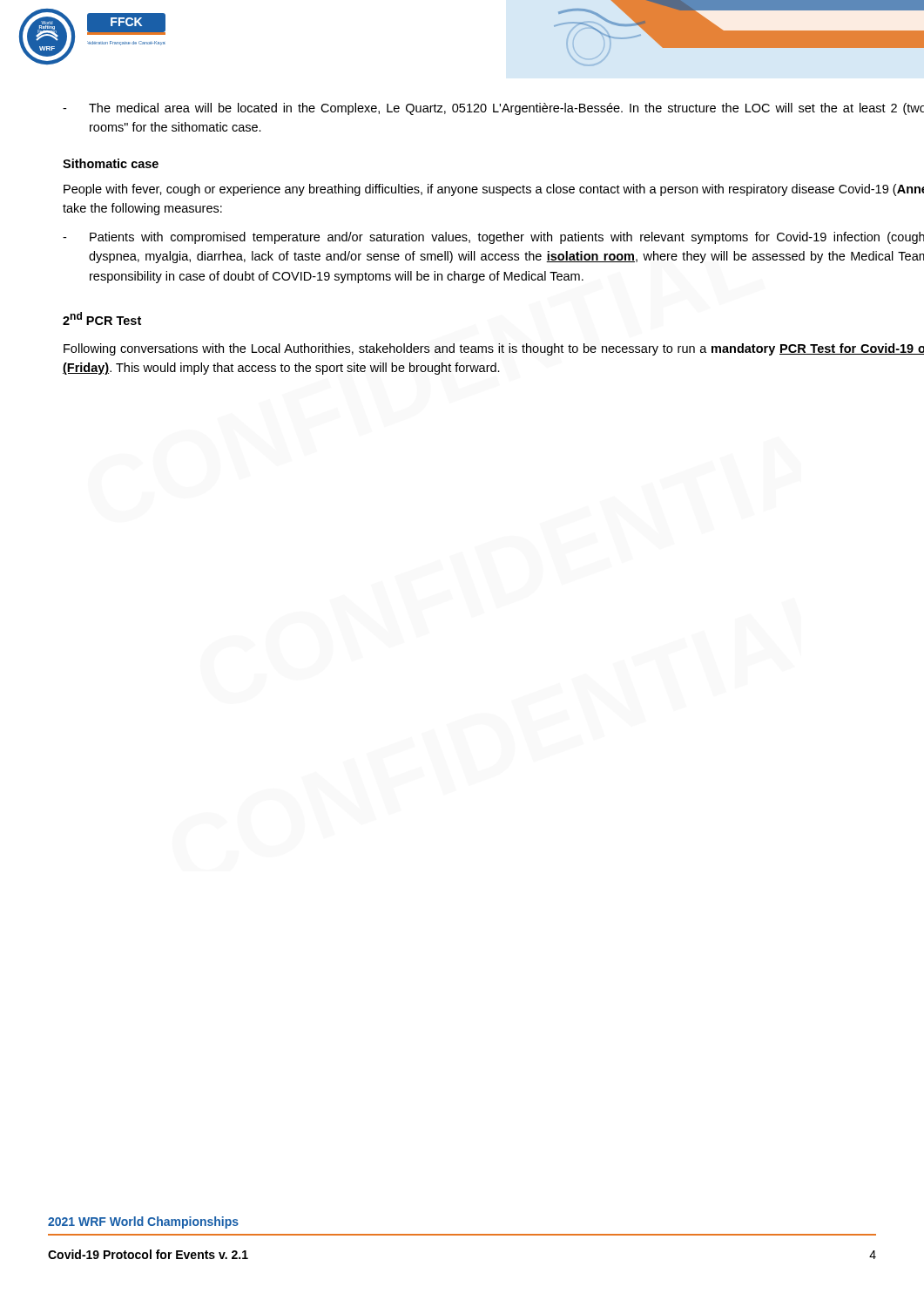Click on the text block starting "- The medical area will"
Screen dimensions: 1307x924
point(493,118)
